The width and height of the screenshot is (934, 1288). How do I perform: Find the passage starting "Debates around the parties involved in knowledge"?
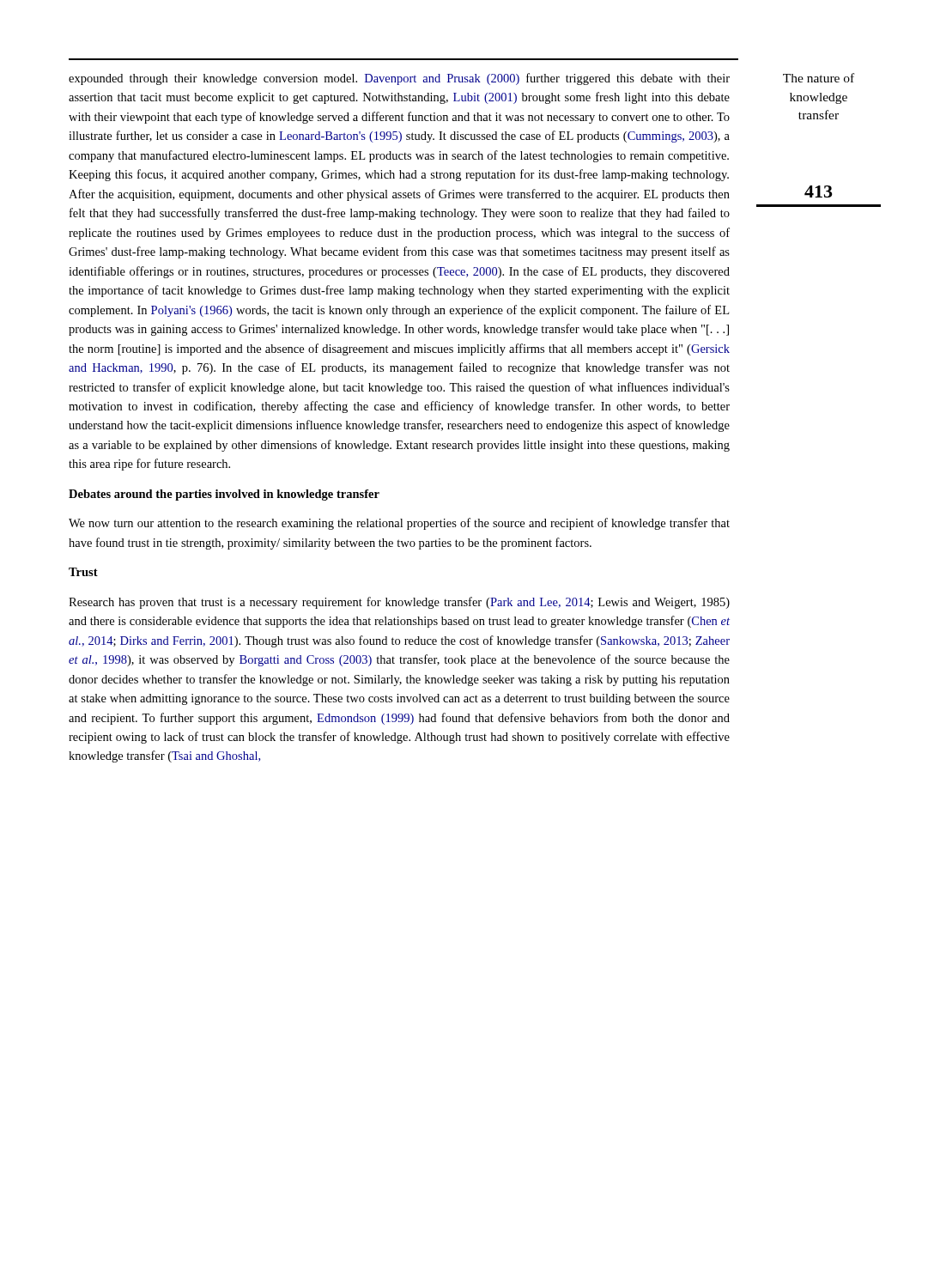tap(224, 495)
